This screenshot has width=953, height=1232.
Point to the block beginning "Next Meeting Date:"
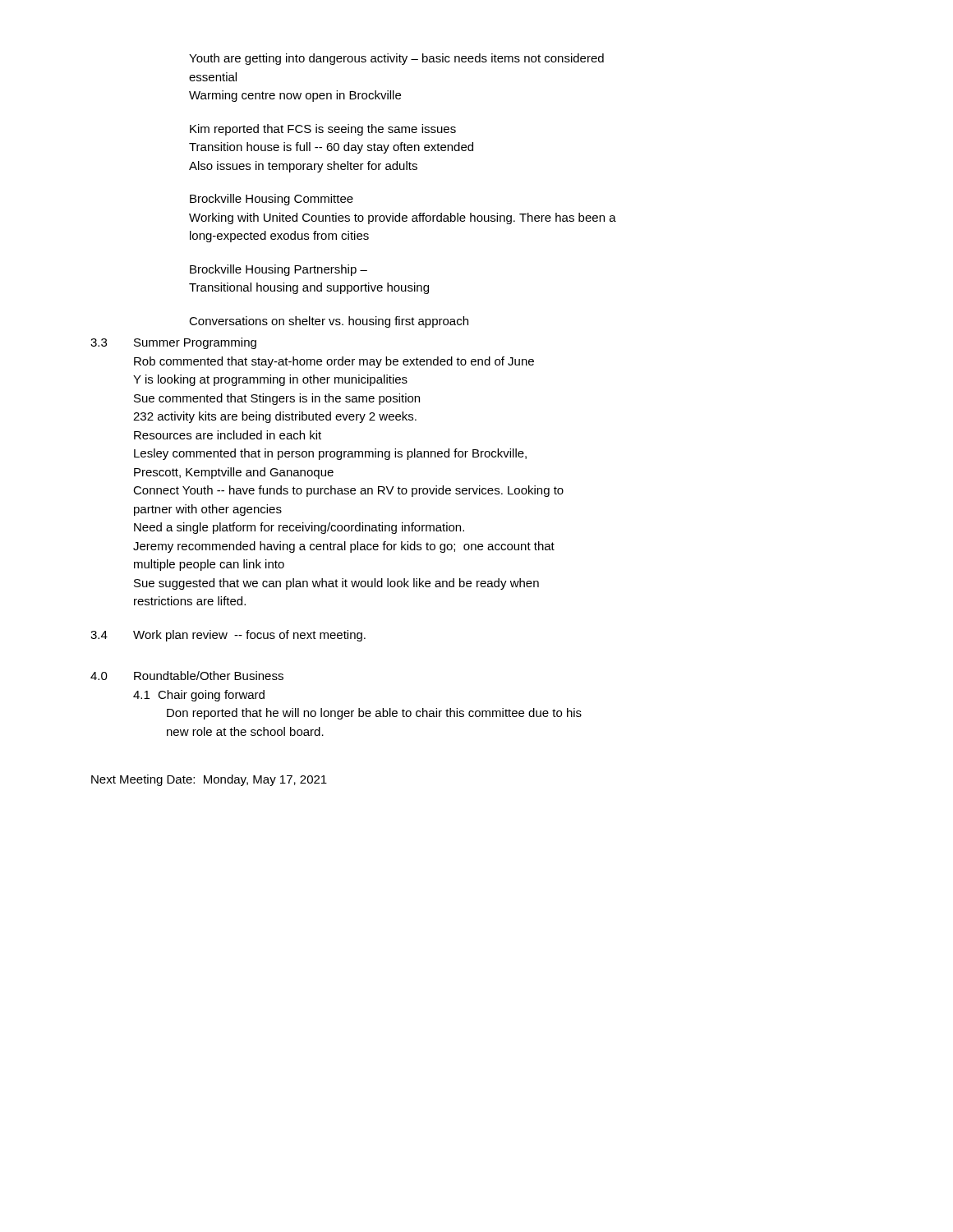coord(209,779)
